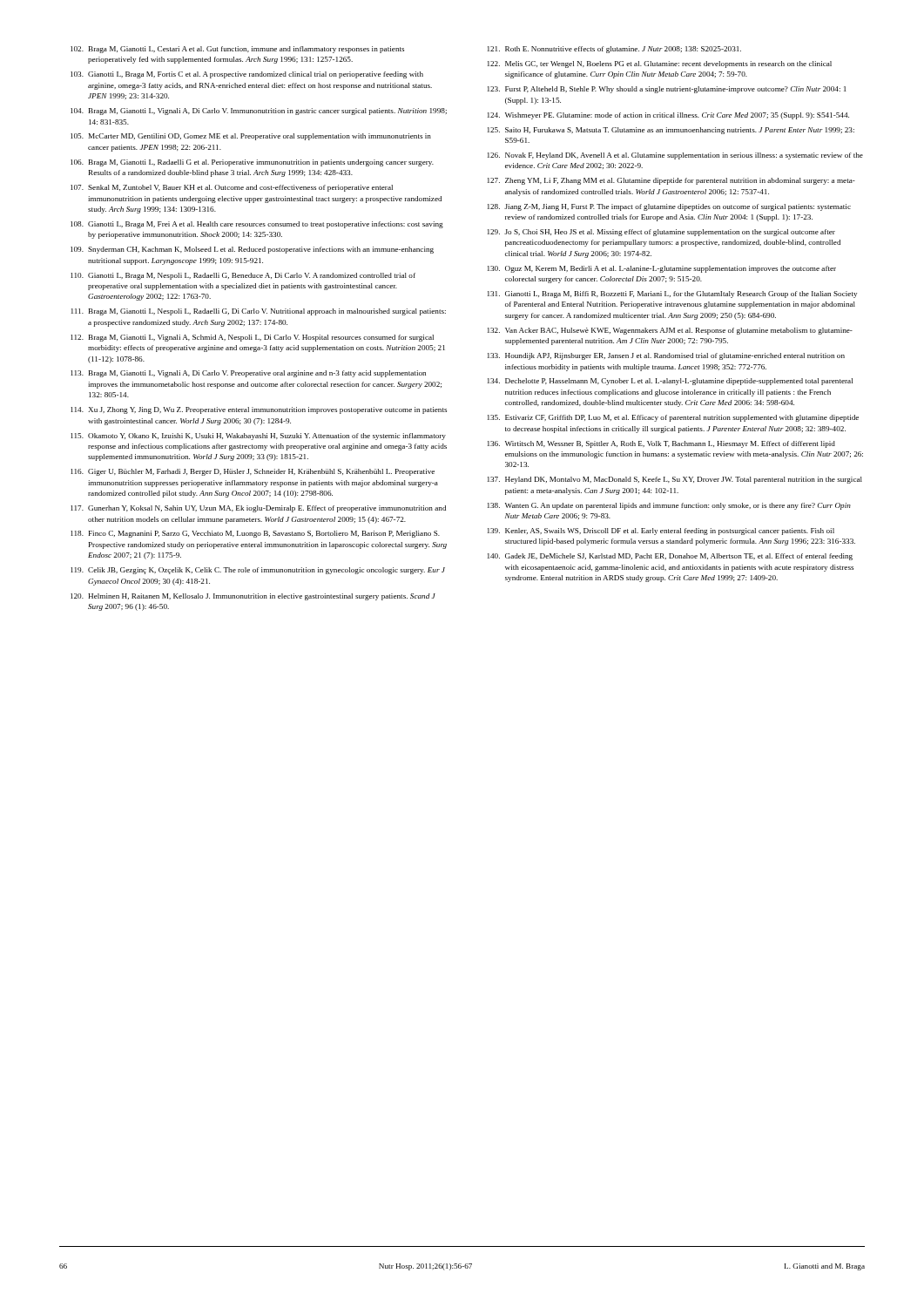The width and height of the screenshot is (924, 1307).
Task: Locate the block of text that opens with "140. Gadek JE, DeMichele"
Action: [670, 567]
